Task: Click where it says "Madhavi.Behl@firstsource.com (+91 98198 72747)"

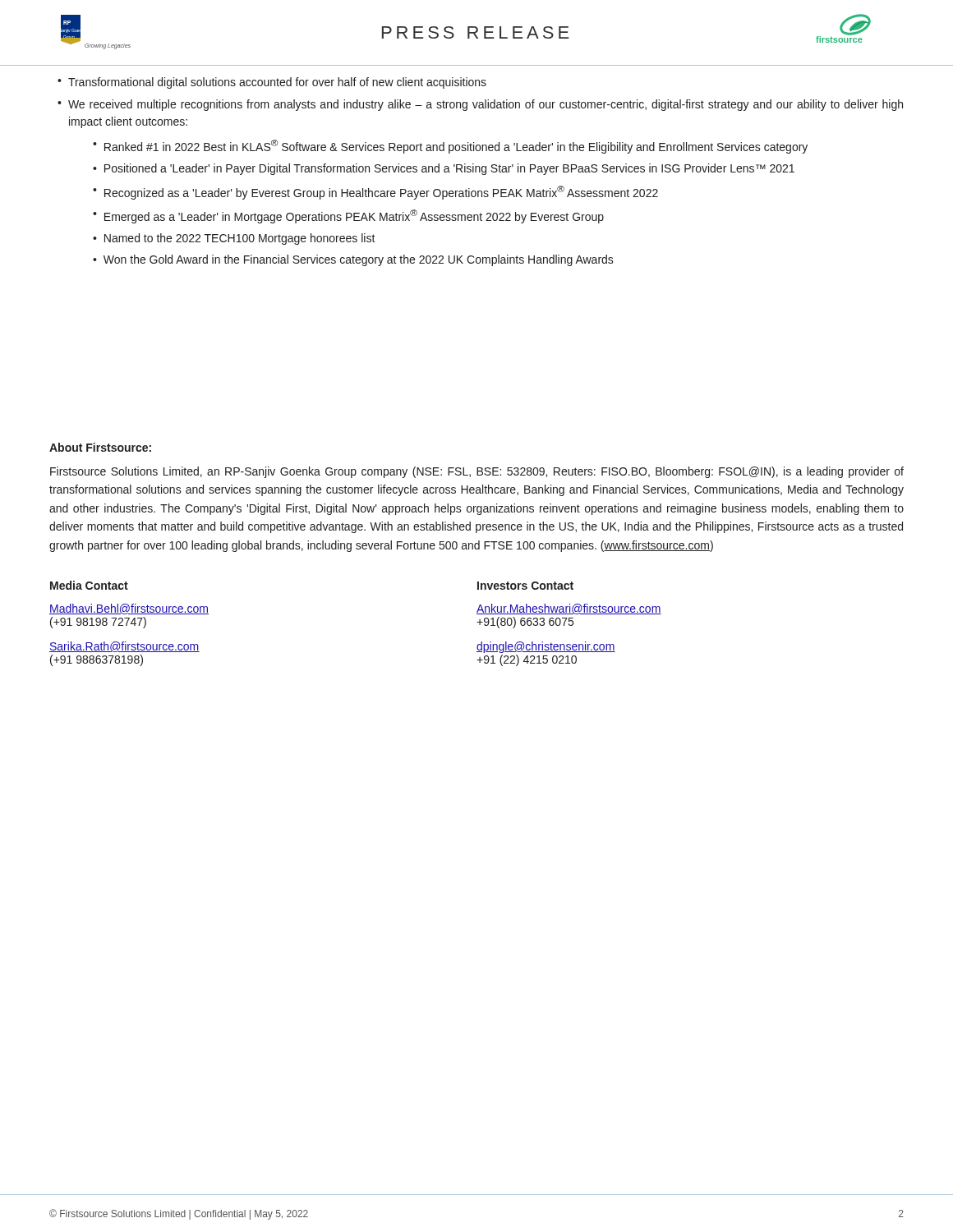Action: 129,609
